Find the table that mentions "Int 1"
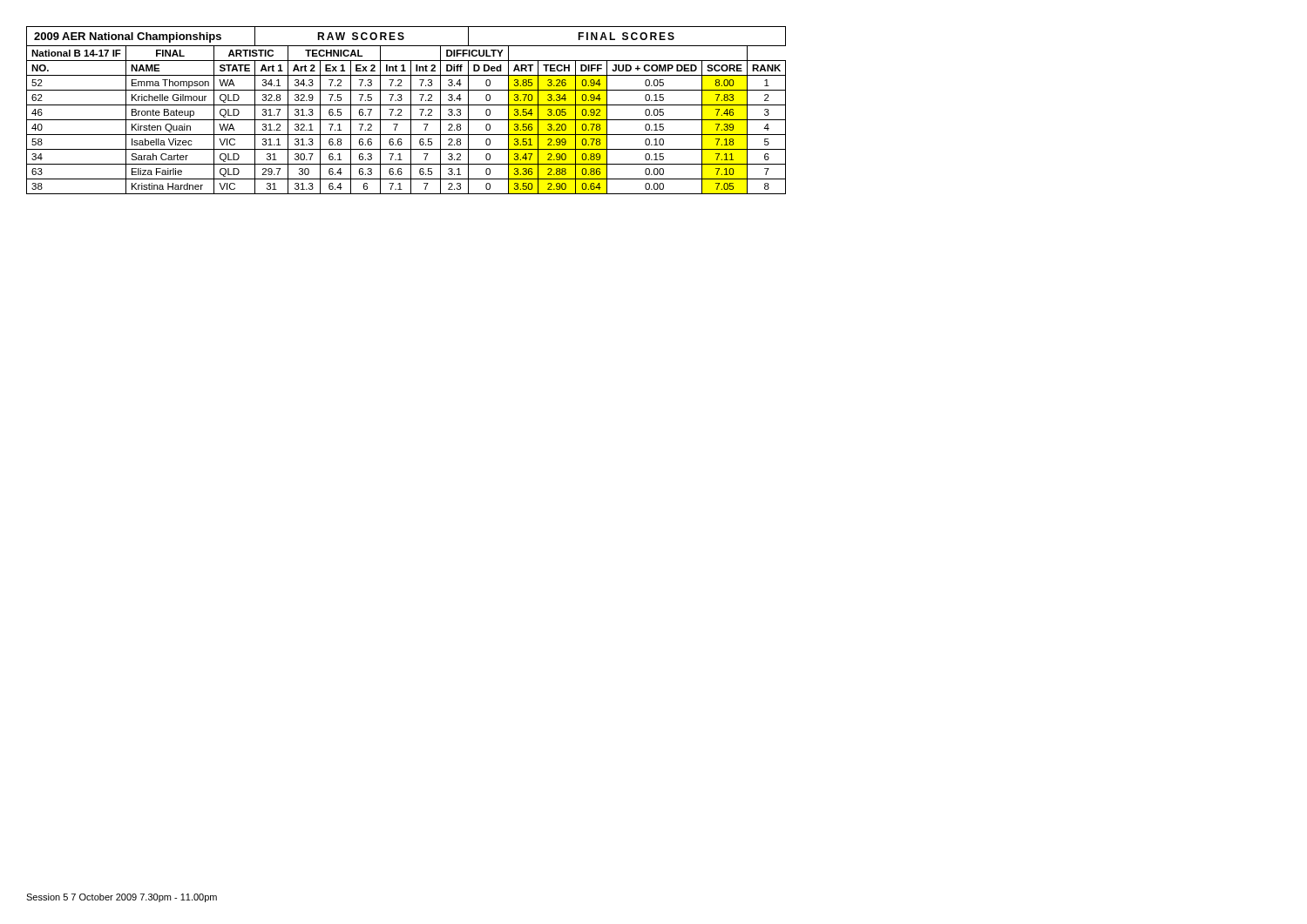 (x=406, y=110)
